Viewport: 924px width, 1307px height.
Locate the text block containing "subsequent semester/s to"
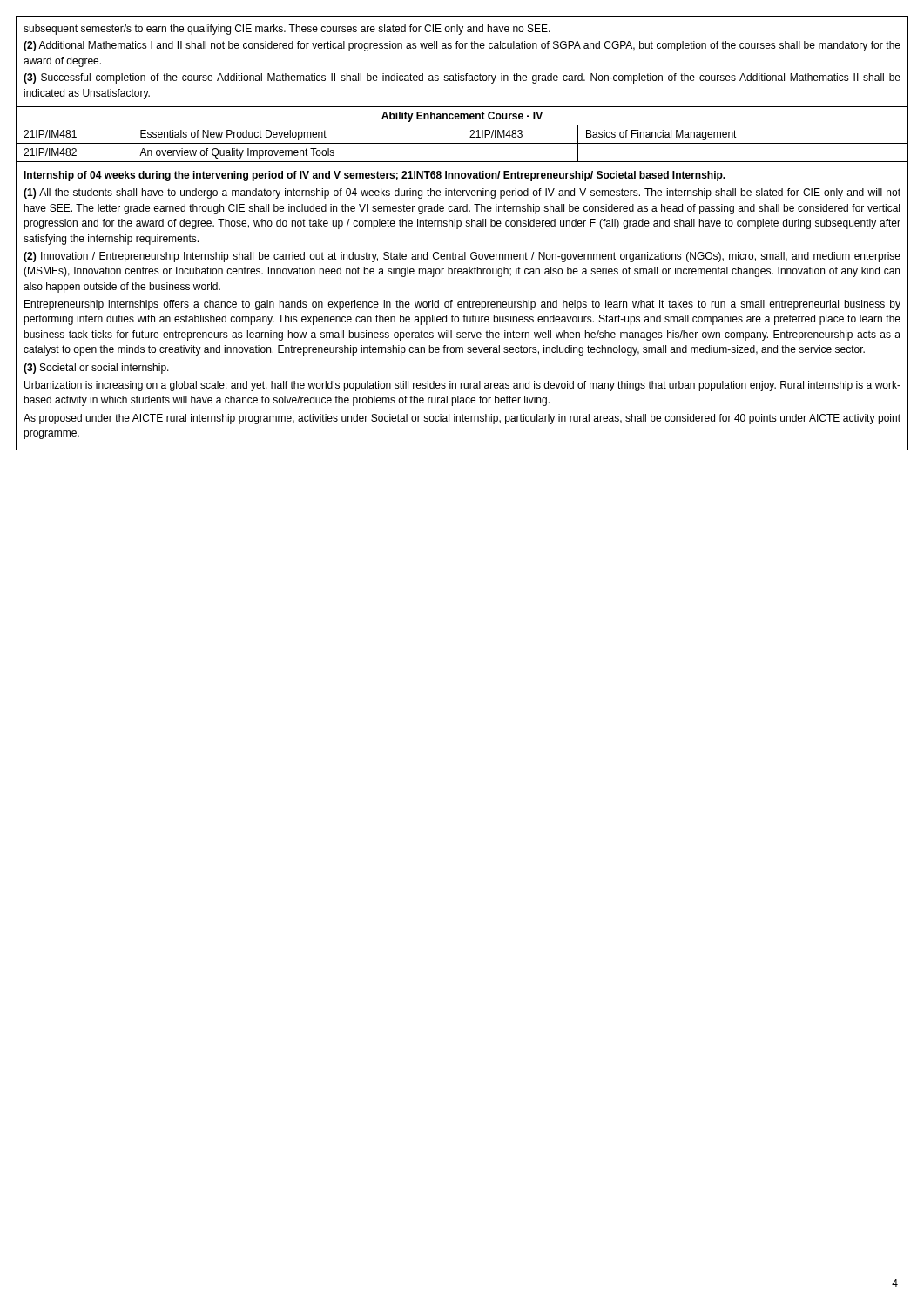tap(287, 30)
